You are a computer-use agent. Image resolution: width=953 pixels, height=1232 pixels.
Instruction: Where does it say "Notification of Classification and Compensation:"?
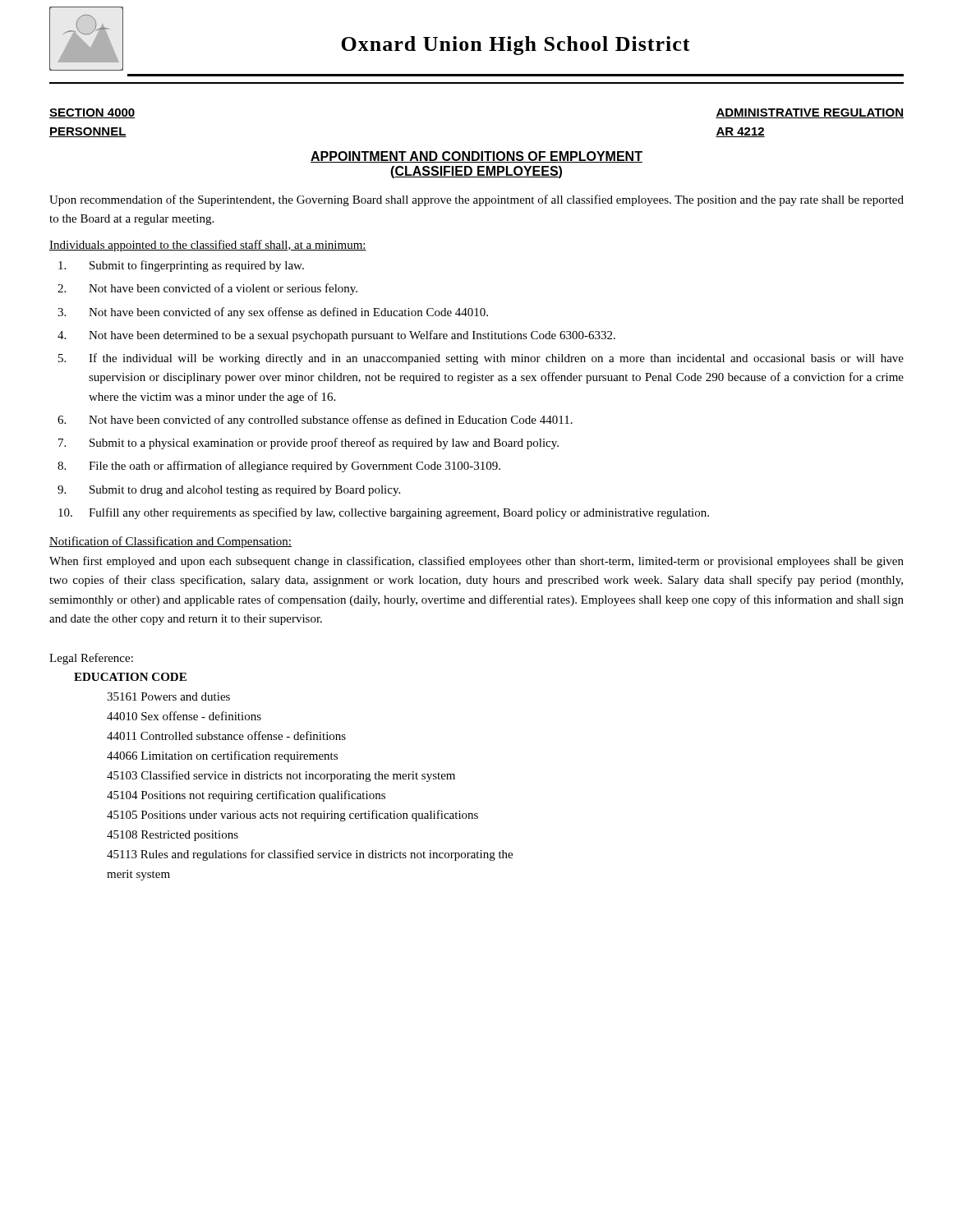coord(170,541)
